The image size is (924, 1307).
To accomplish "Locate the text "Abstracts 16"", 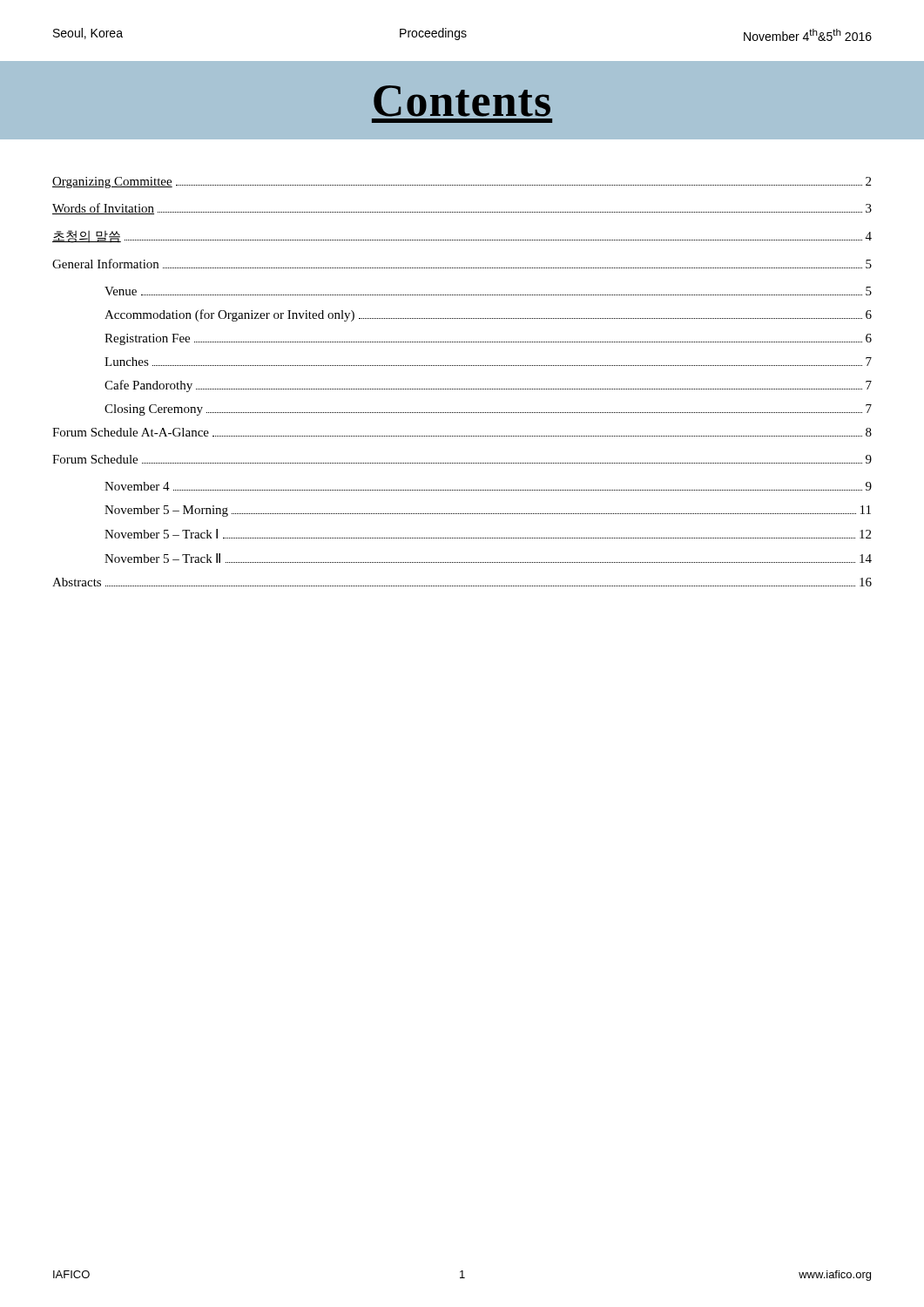I will point(462,582).
